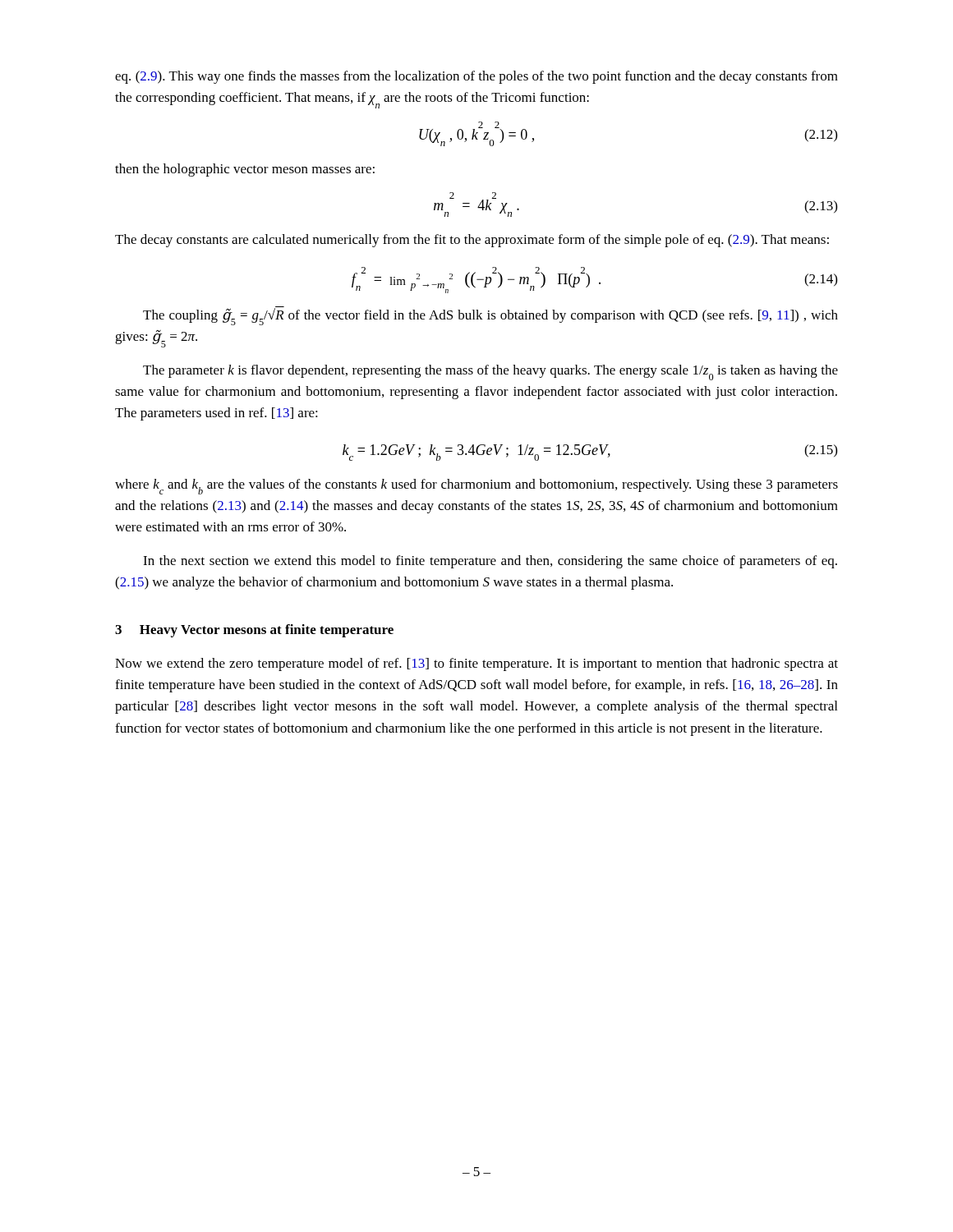The height and width of the screenshot is (1232, 953).
Task: Click on the passage starting "kc = 1.2GeV ;"
Action: (476, 451)
